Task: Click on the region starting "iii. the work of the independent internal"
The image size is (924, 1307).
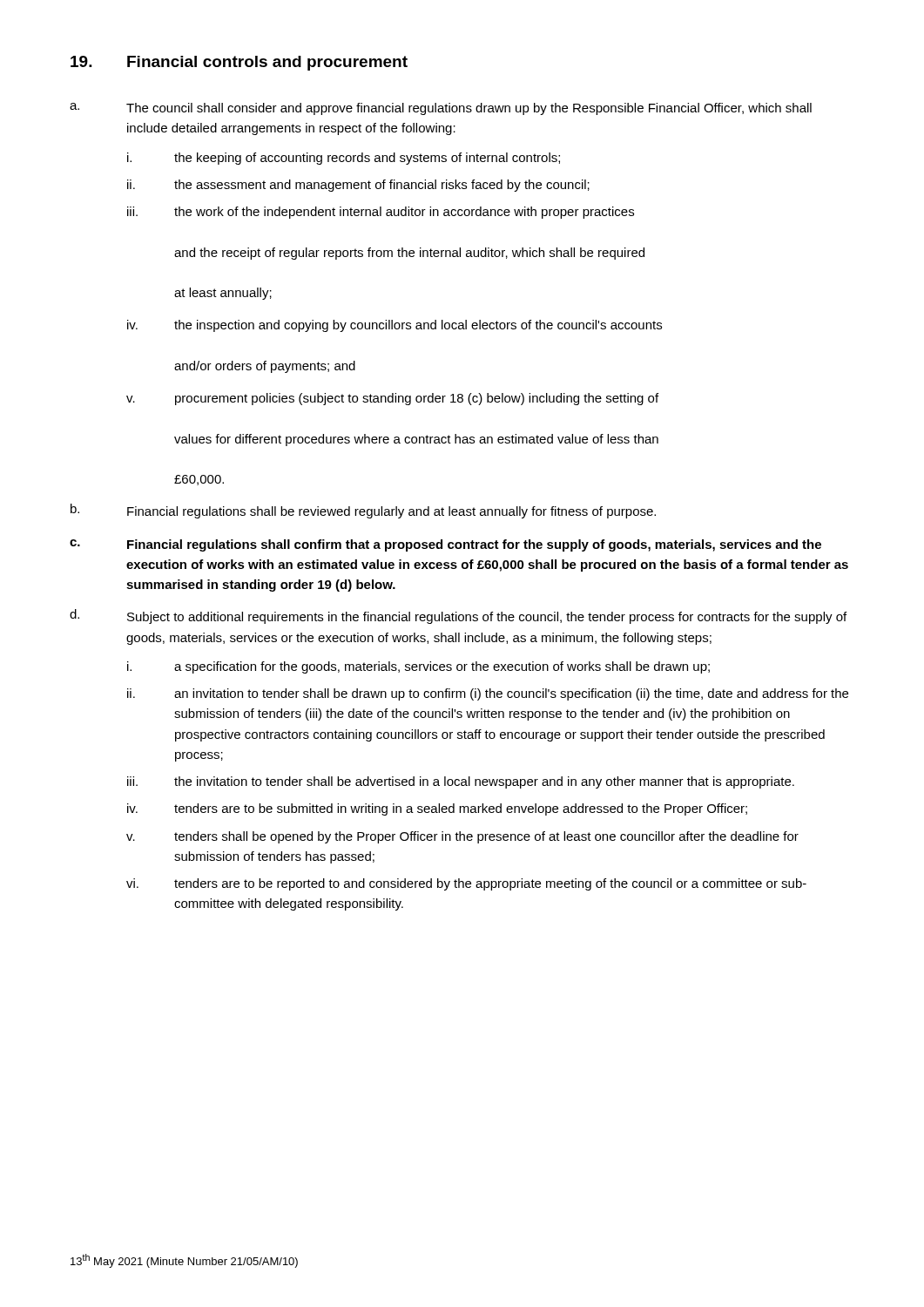Action: point(490,252)
